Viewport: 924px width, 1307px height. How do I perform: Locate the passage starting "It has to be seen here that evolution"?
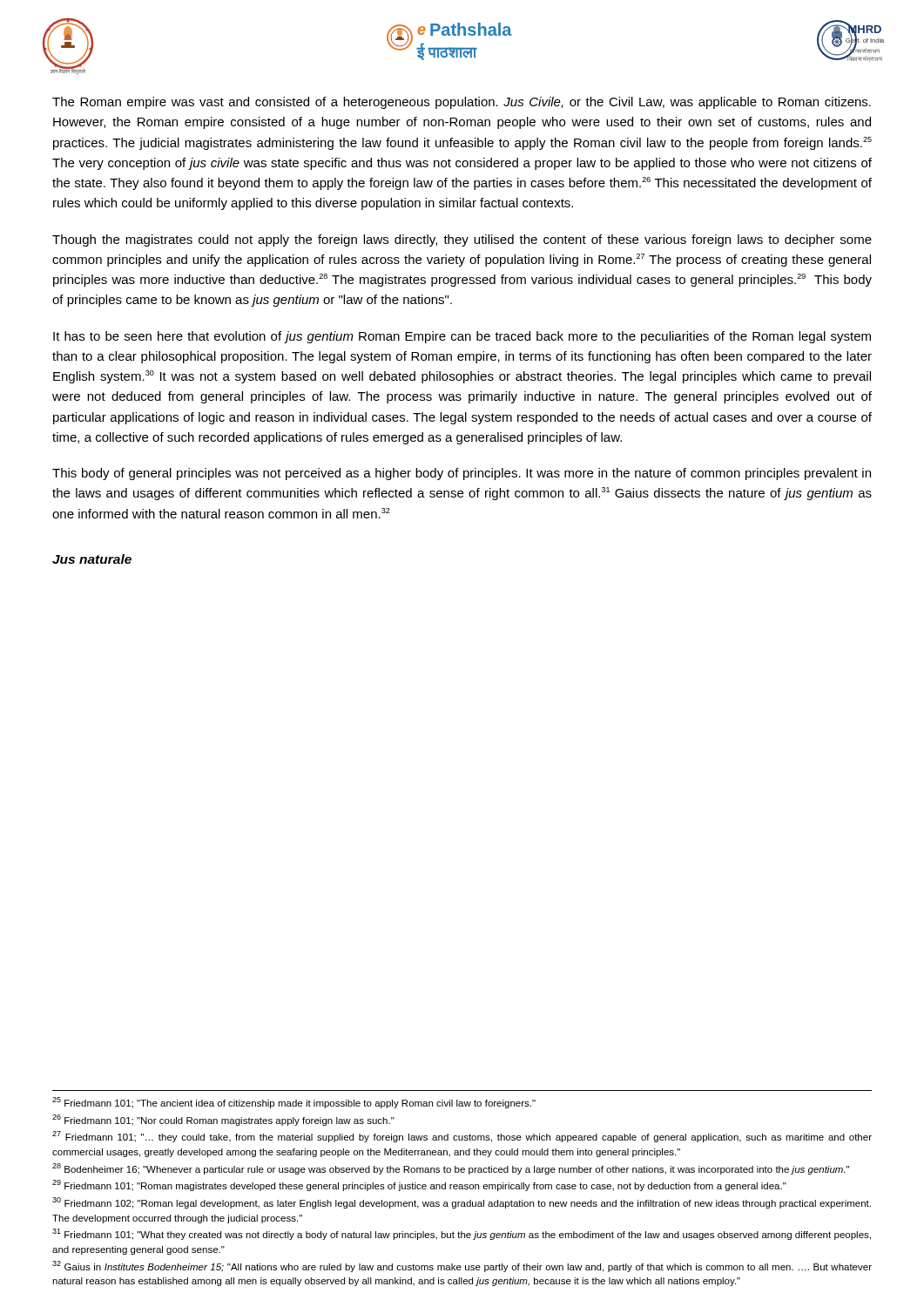coord(462,386)
